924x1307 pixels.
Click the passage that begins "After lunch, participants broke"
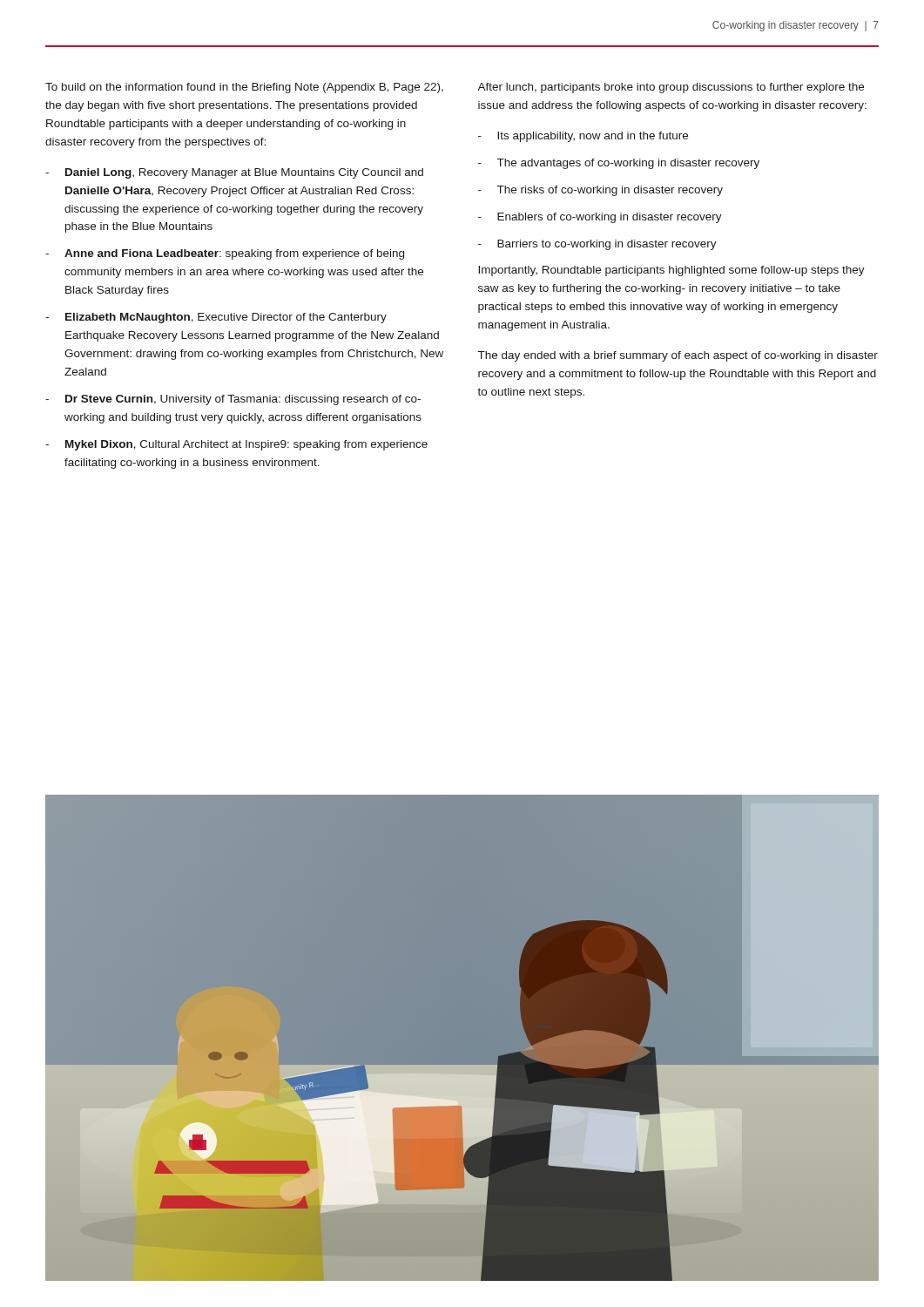click(x=672, y=96)
